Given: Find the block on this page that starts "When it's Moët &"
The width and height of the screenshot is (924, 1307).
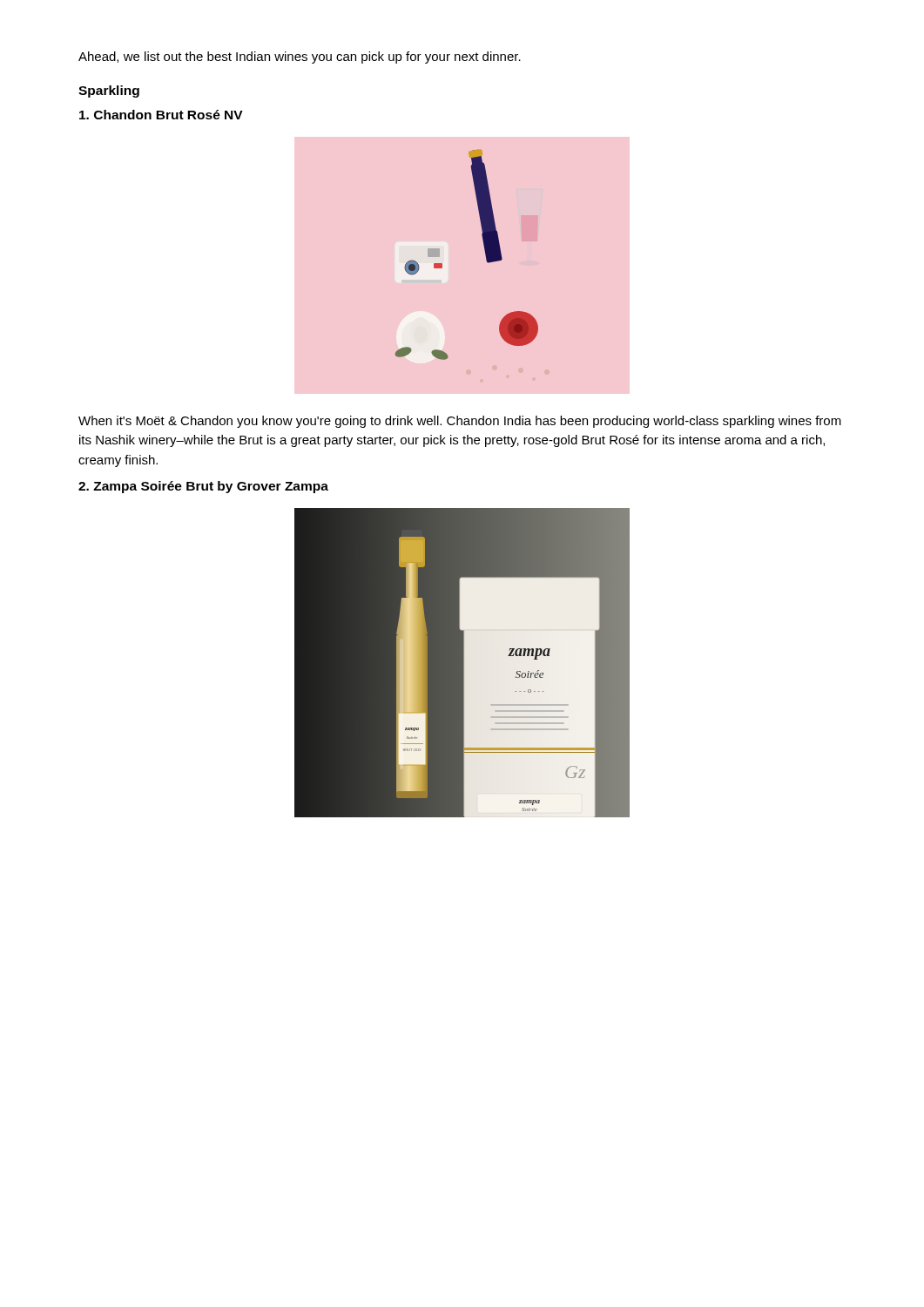Looking at the screenshot, I should [460, 440].
